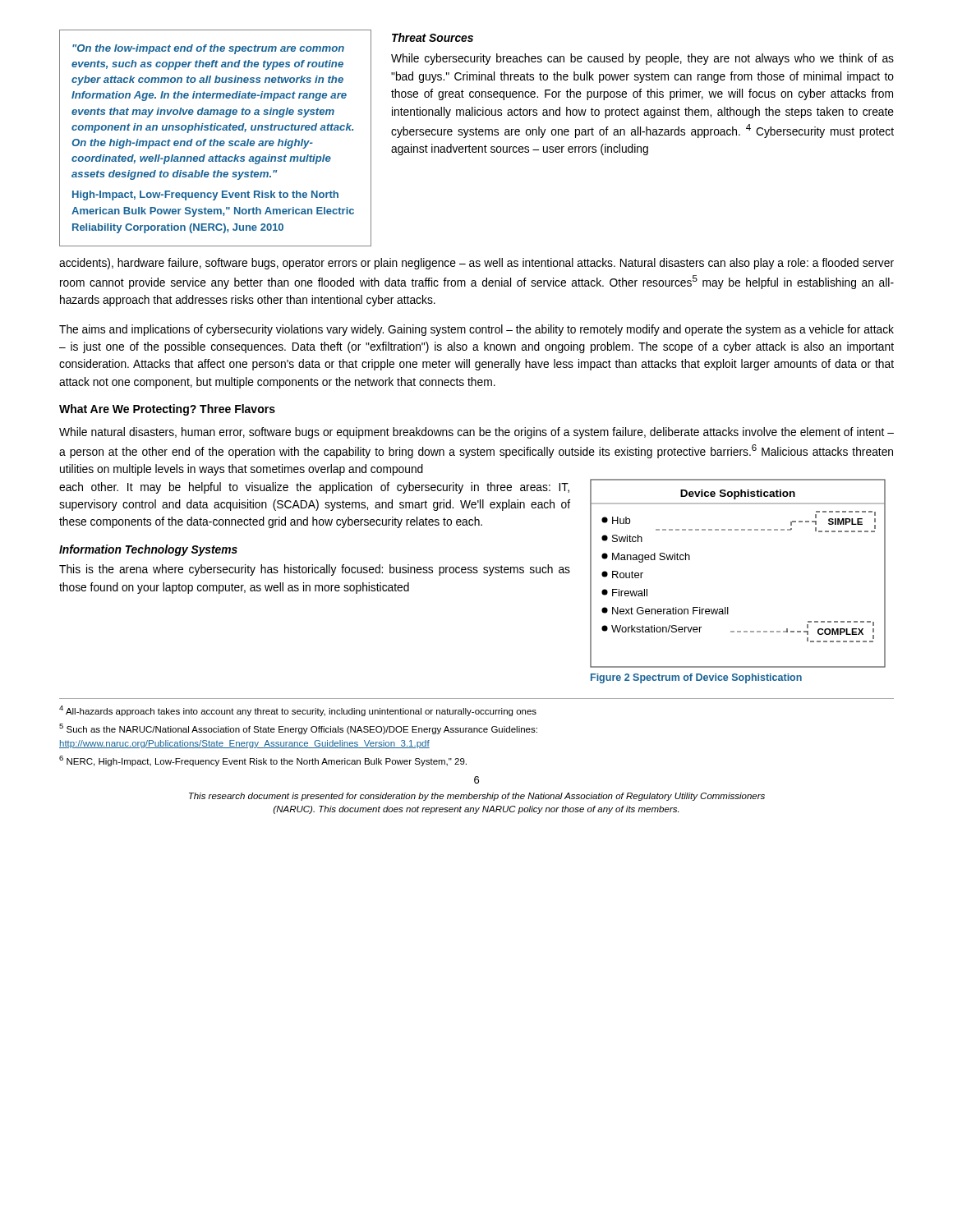Find the text block containing "This is the"
Image resolution: width=953 pixels, height=1232 pixels.
(x=315, y=579)
